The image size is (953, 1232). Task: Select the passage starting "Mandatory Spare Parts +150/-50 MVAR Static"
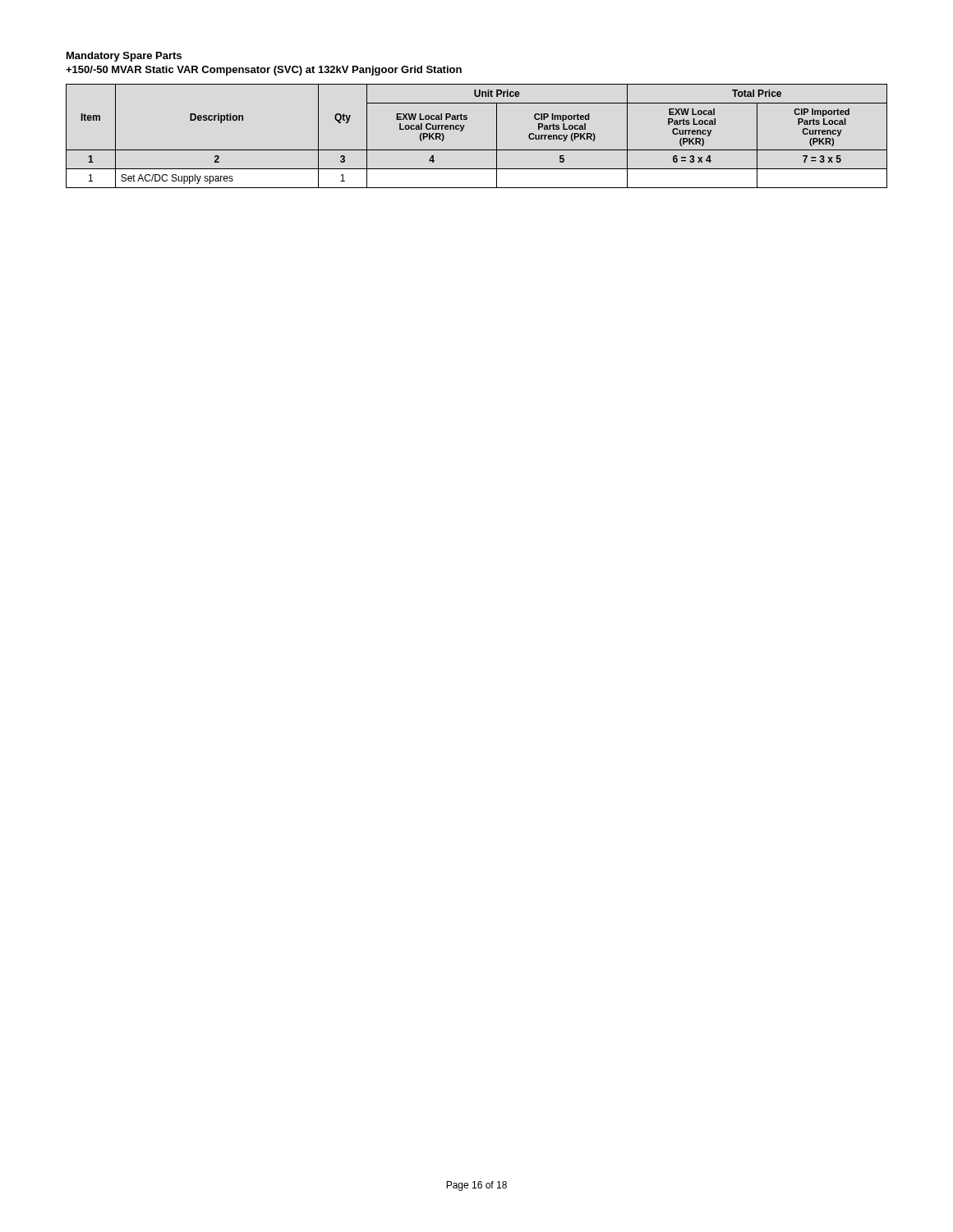(124, 57)
